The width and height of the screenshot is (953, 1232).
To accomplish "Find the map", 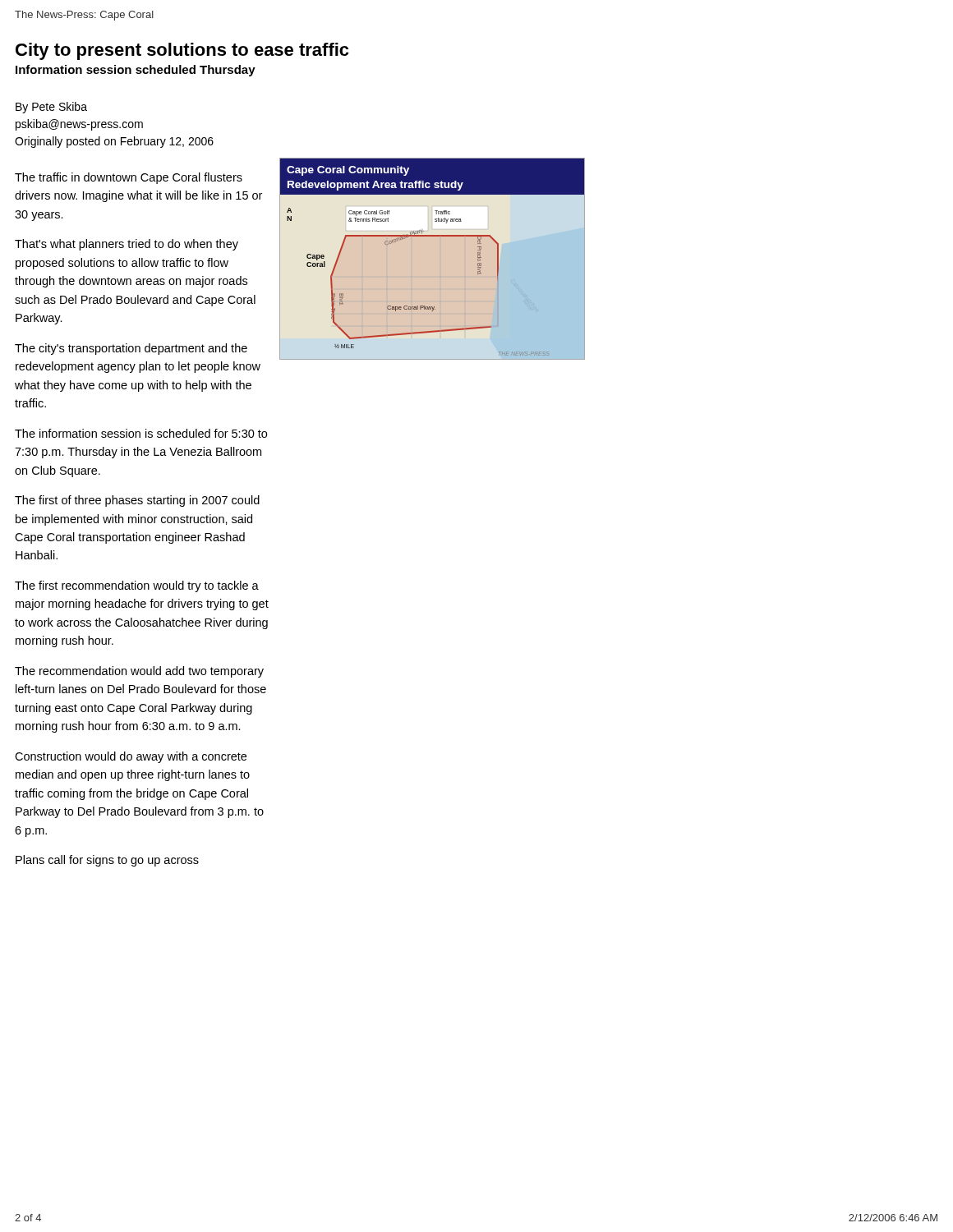I will pos(432,259).
